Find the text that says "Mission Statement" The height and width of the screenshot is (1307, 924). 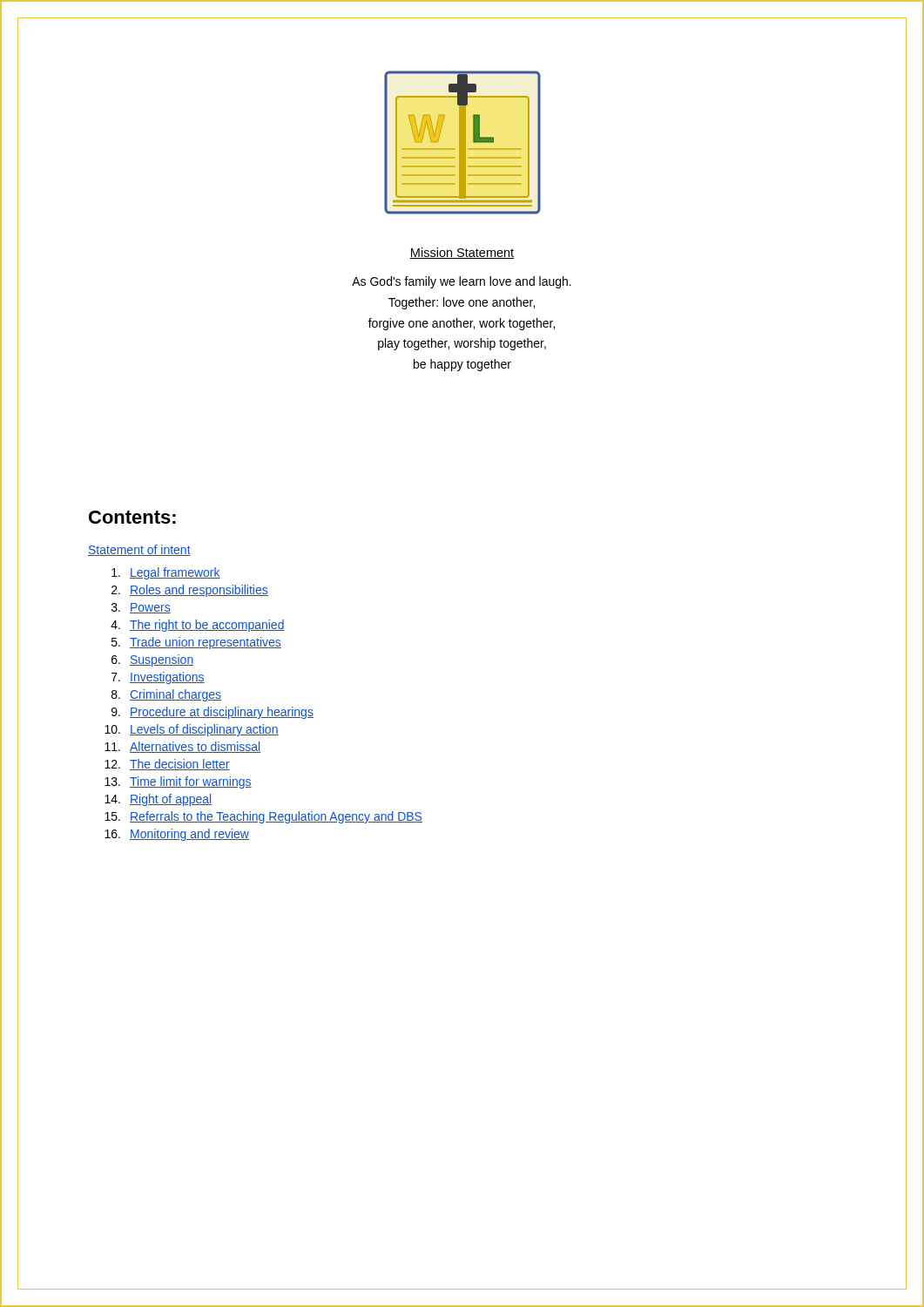[x=462, y=253]
